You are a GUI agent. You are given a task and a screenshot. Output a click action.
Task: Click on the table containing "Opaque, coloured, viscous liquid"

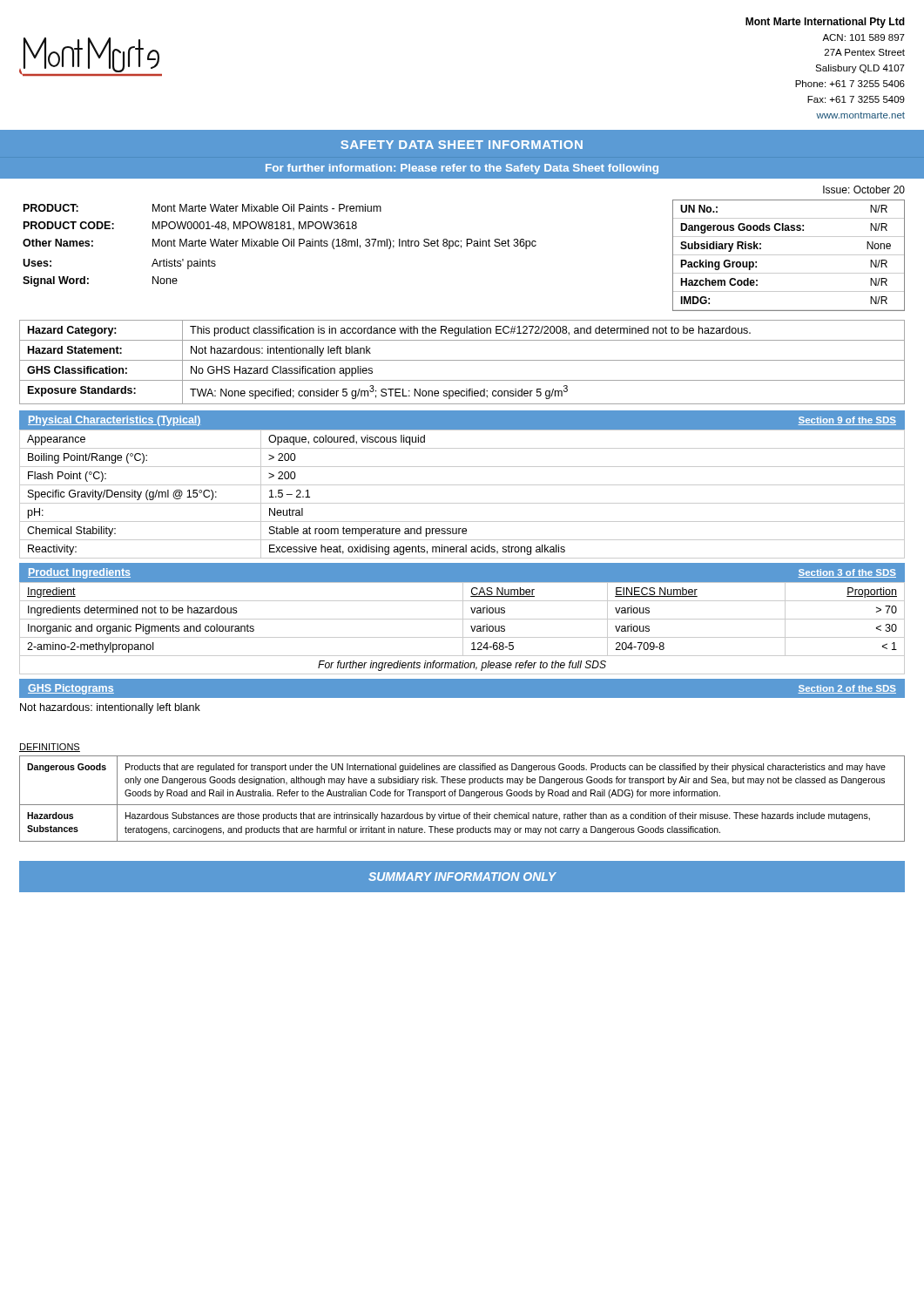462,494
